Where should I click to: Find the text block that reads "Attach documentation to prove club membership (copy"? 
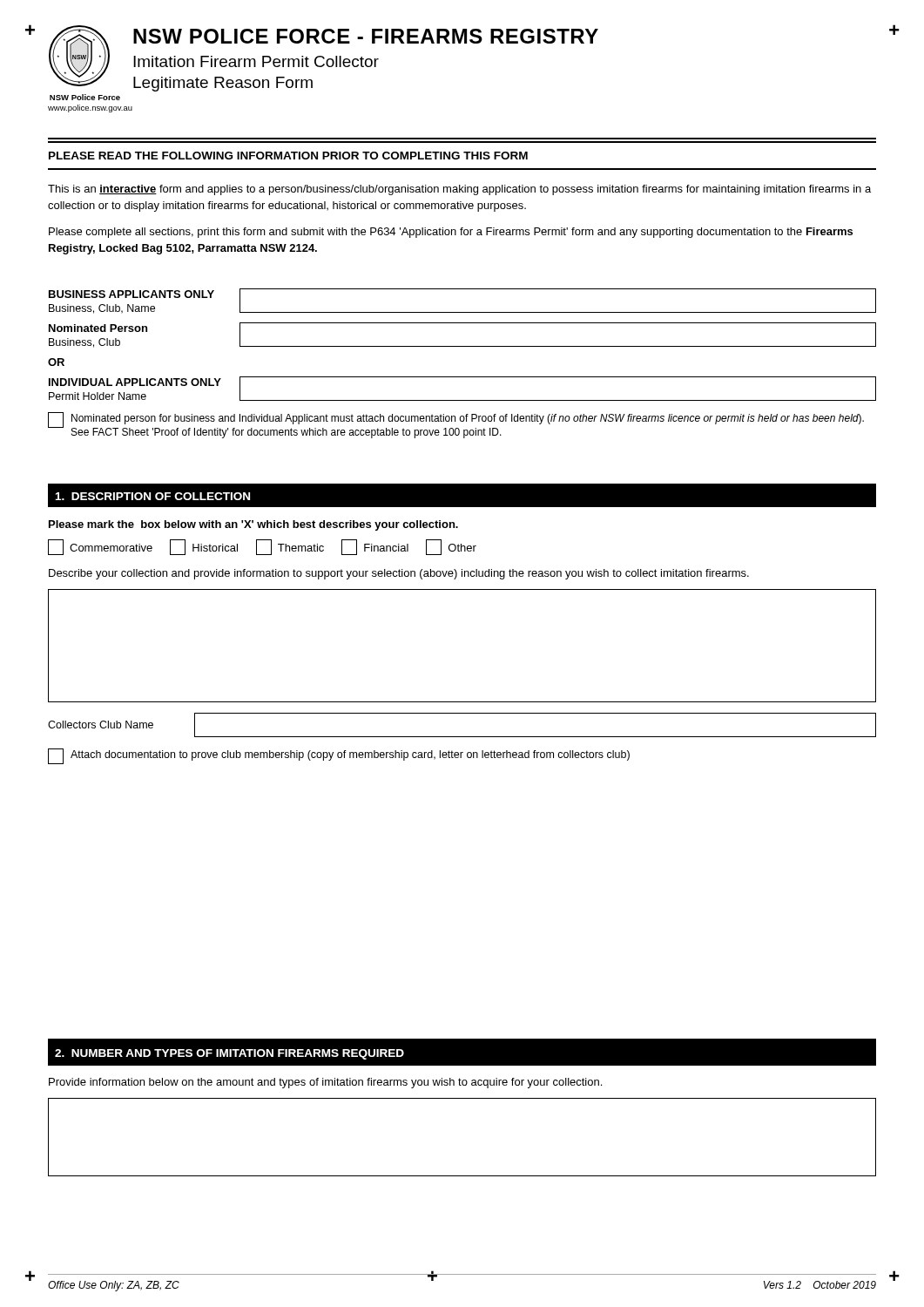click(x=339, y=756)
